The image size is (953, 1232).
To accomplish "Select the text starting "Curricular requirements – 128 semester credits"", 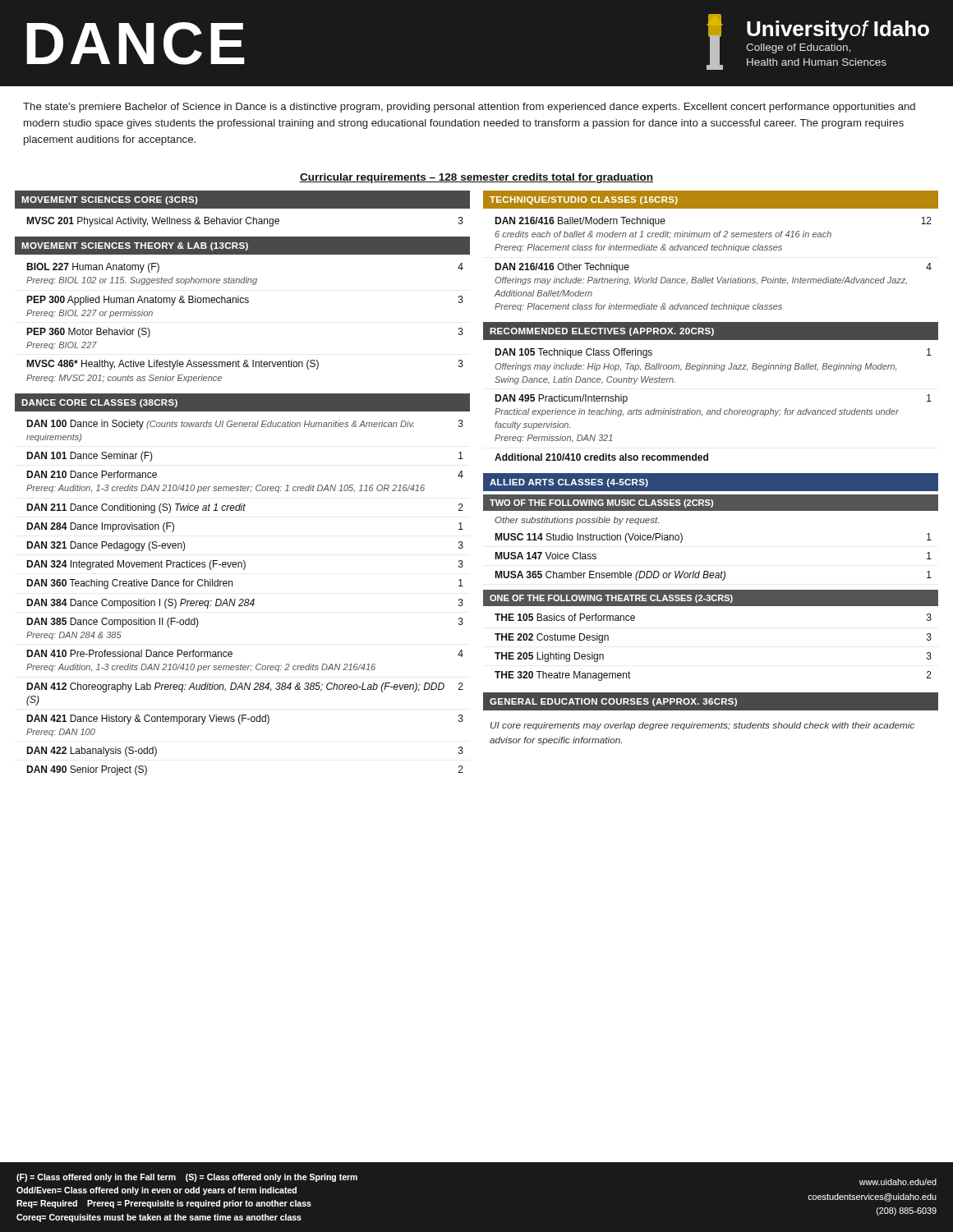I will 476,177.
